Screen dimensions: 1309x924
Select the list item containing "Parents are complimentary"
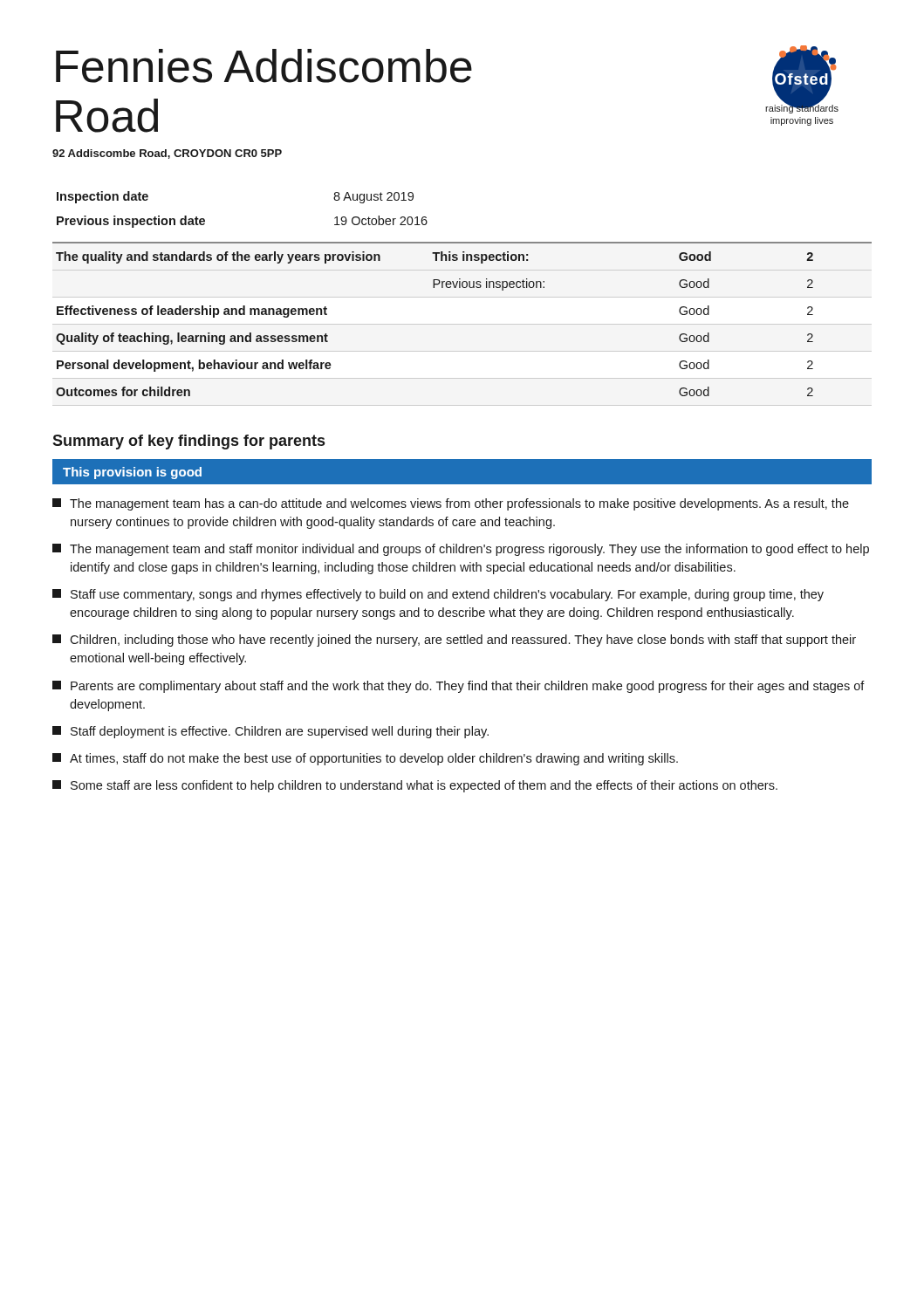[x=462, y=695]
